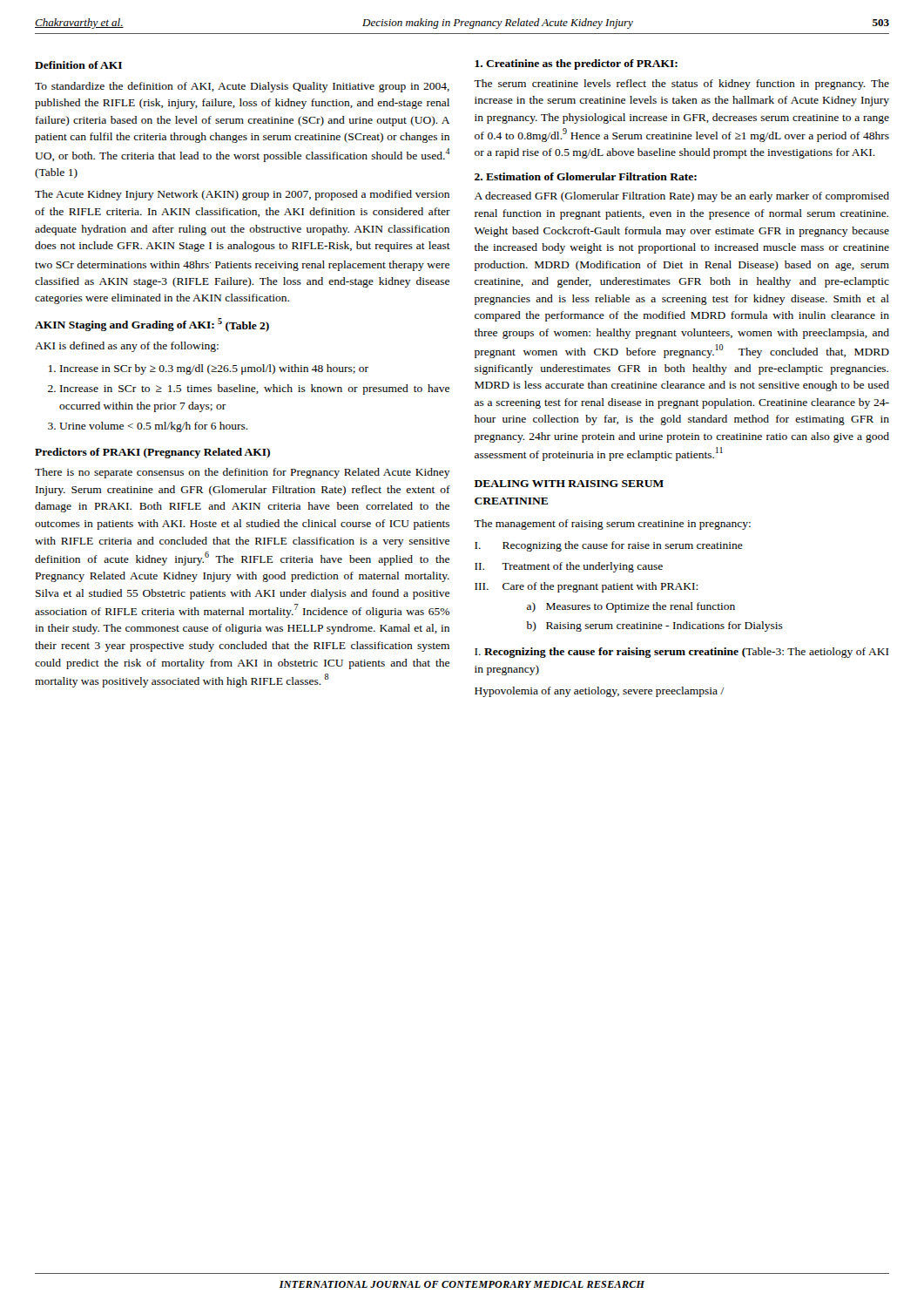
Task: Click the passage that begins "I. Recognizing the cause for raising serum"
Action: (682, 660)
